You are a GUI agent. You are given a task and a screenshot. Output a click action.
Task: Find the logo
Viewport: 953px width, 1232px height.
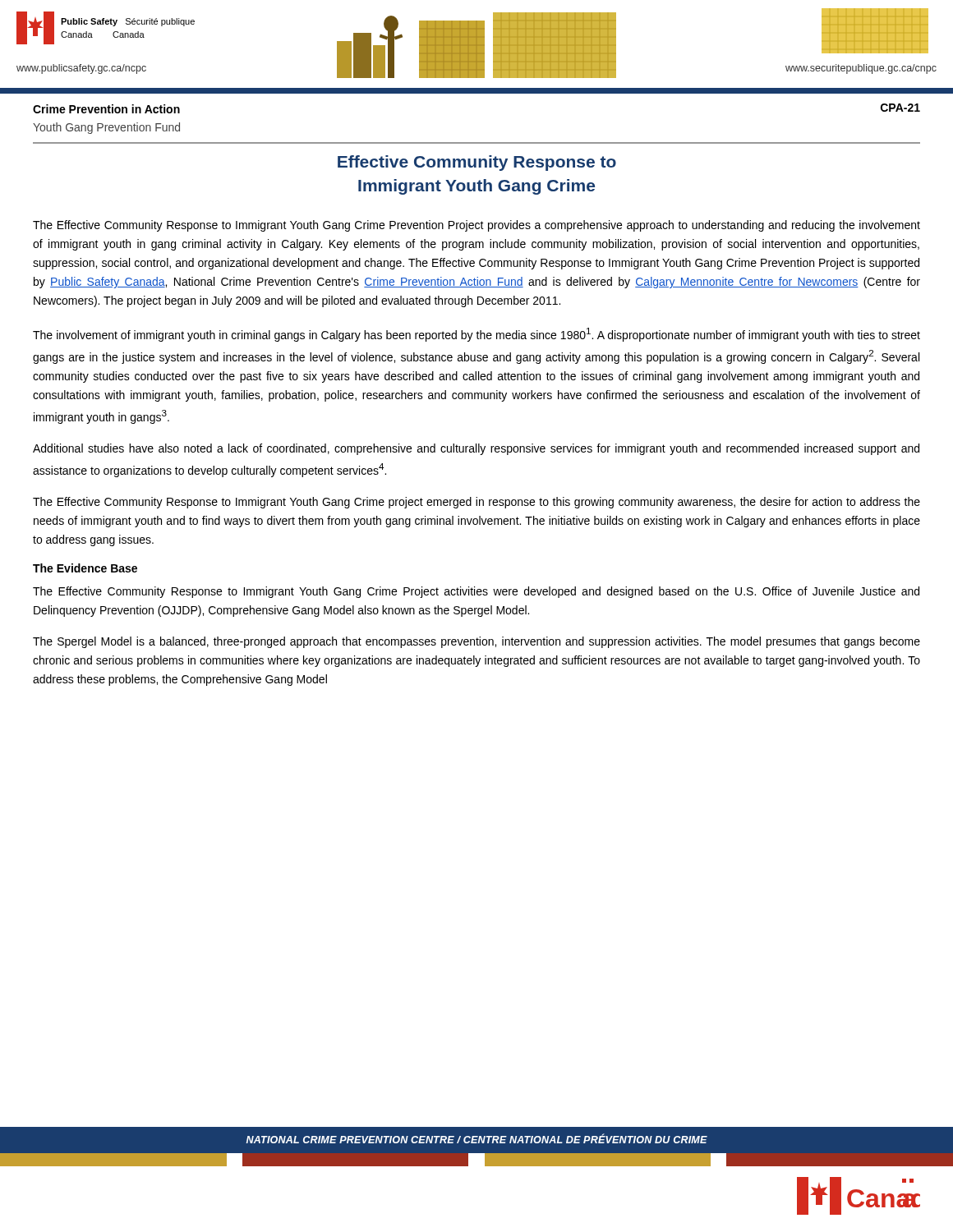[x=859, y=1197]
